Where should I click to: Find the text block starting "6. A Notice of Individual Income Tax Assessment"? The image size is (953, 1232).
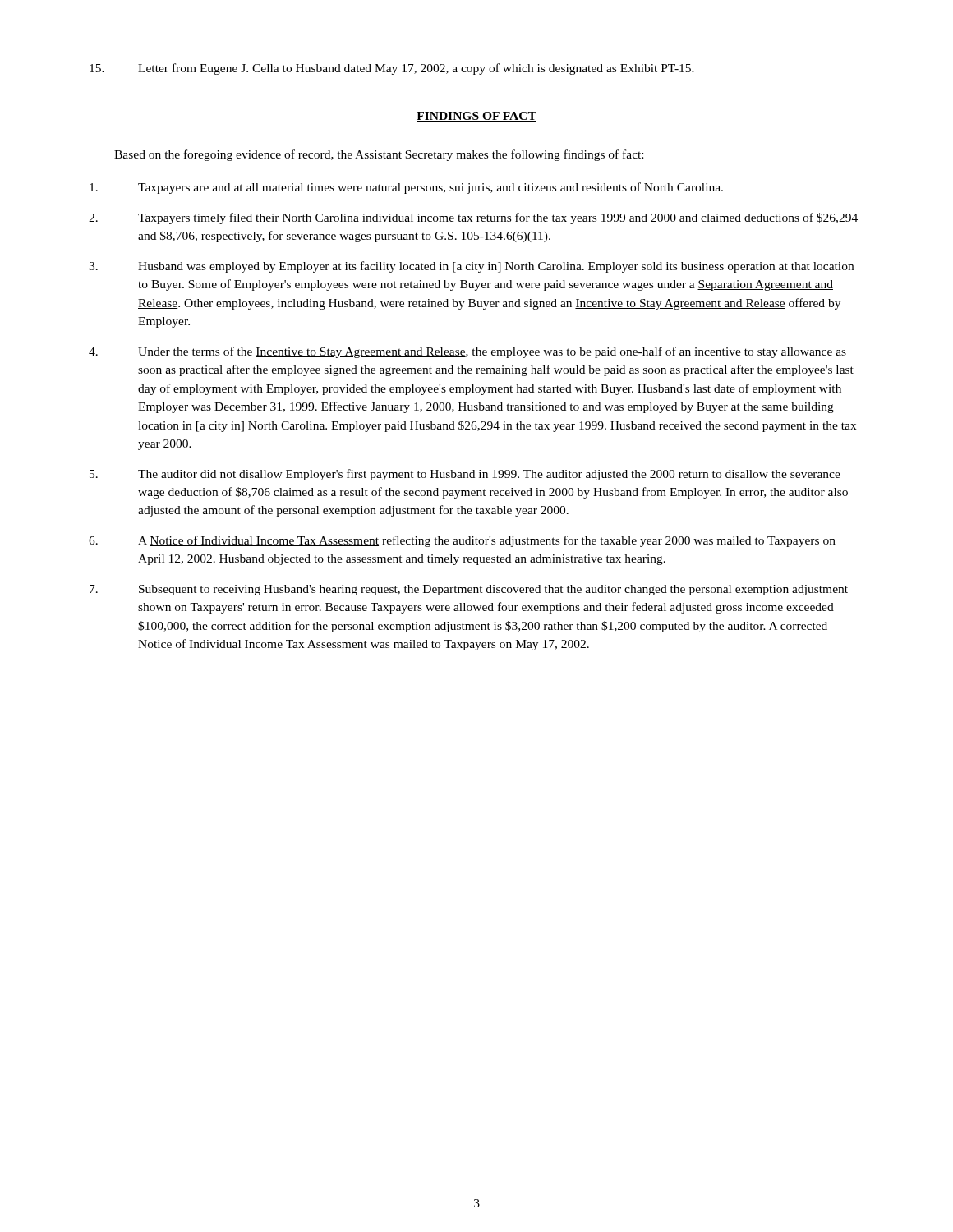pos(476,550)
